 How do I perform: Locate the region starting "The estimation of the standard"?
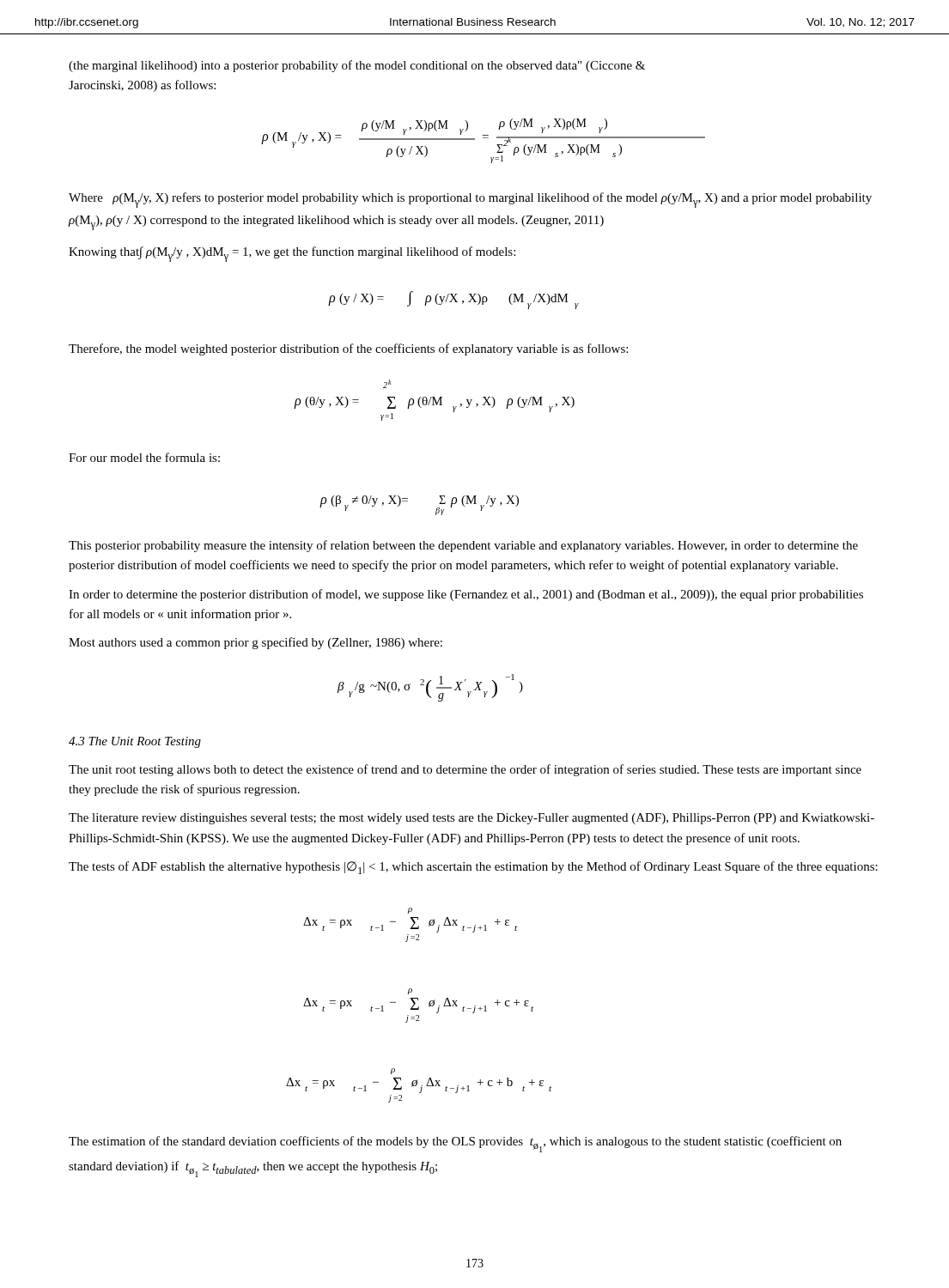[x=474, y=1156]
